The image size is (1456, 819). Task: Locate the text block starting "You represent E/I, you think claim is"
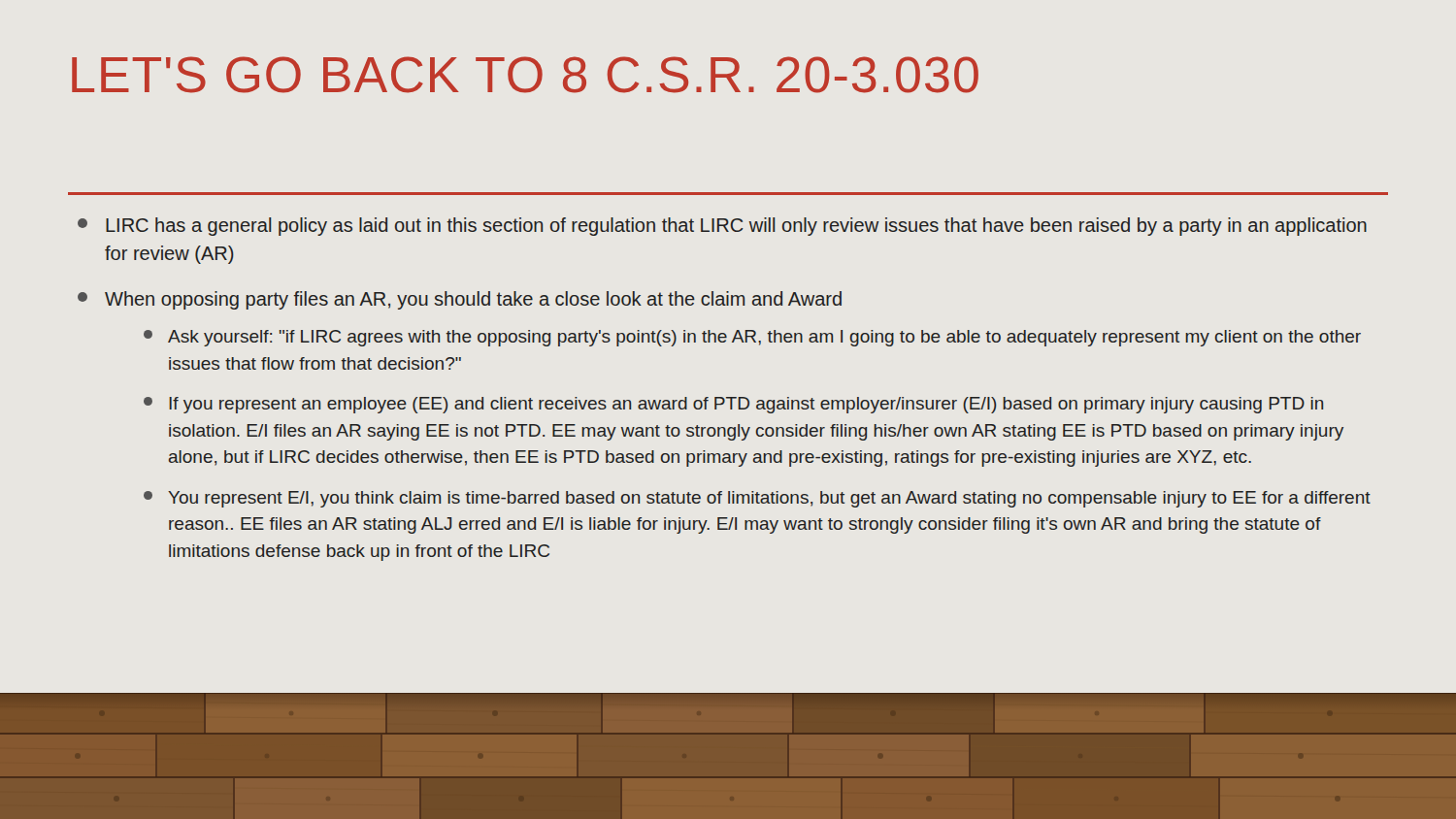coord(766,524)
